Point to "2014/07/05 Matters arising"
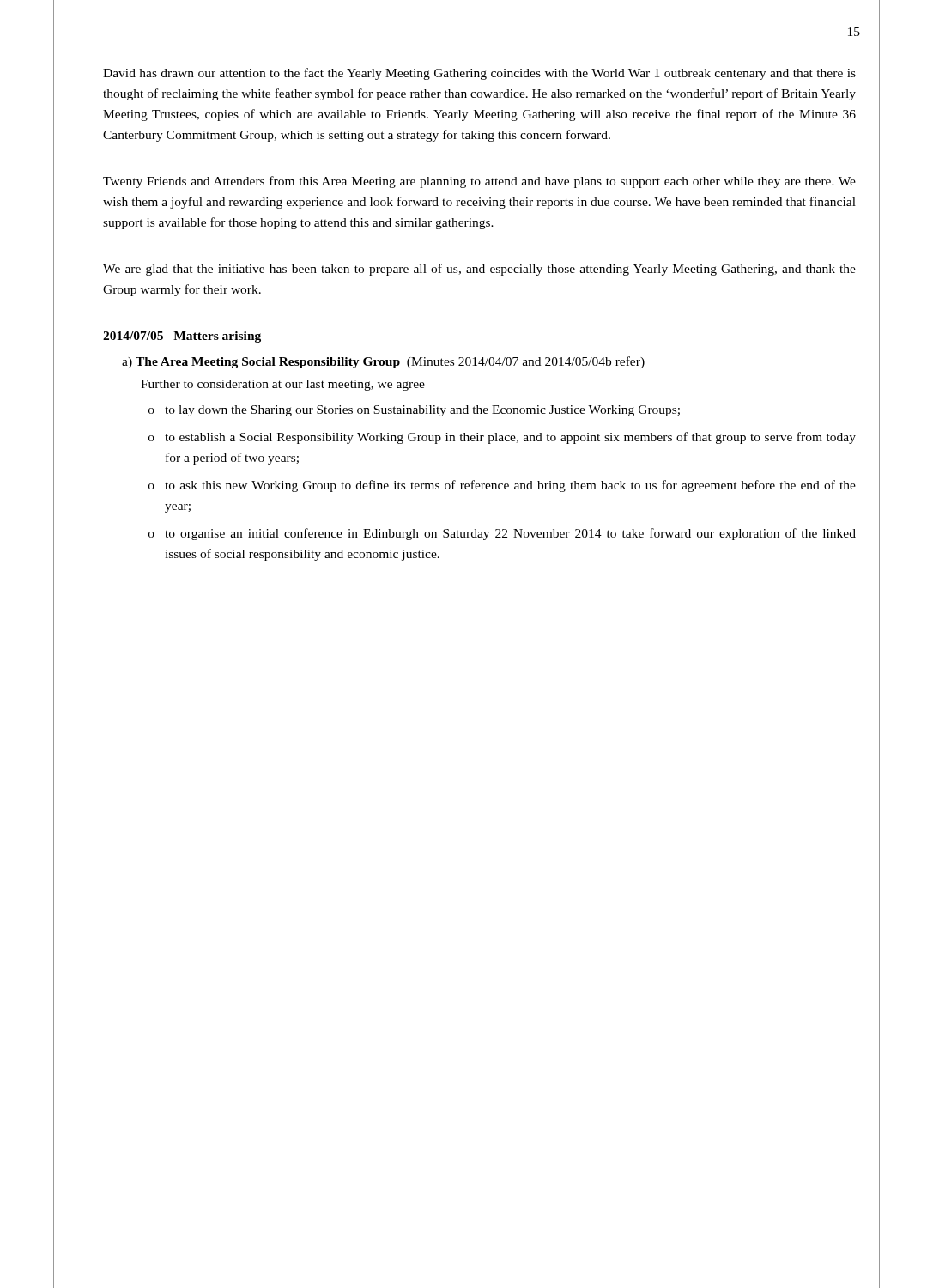 182,335
